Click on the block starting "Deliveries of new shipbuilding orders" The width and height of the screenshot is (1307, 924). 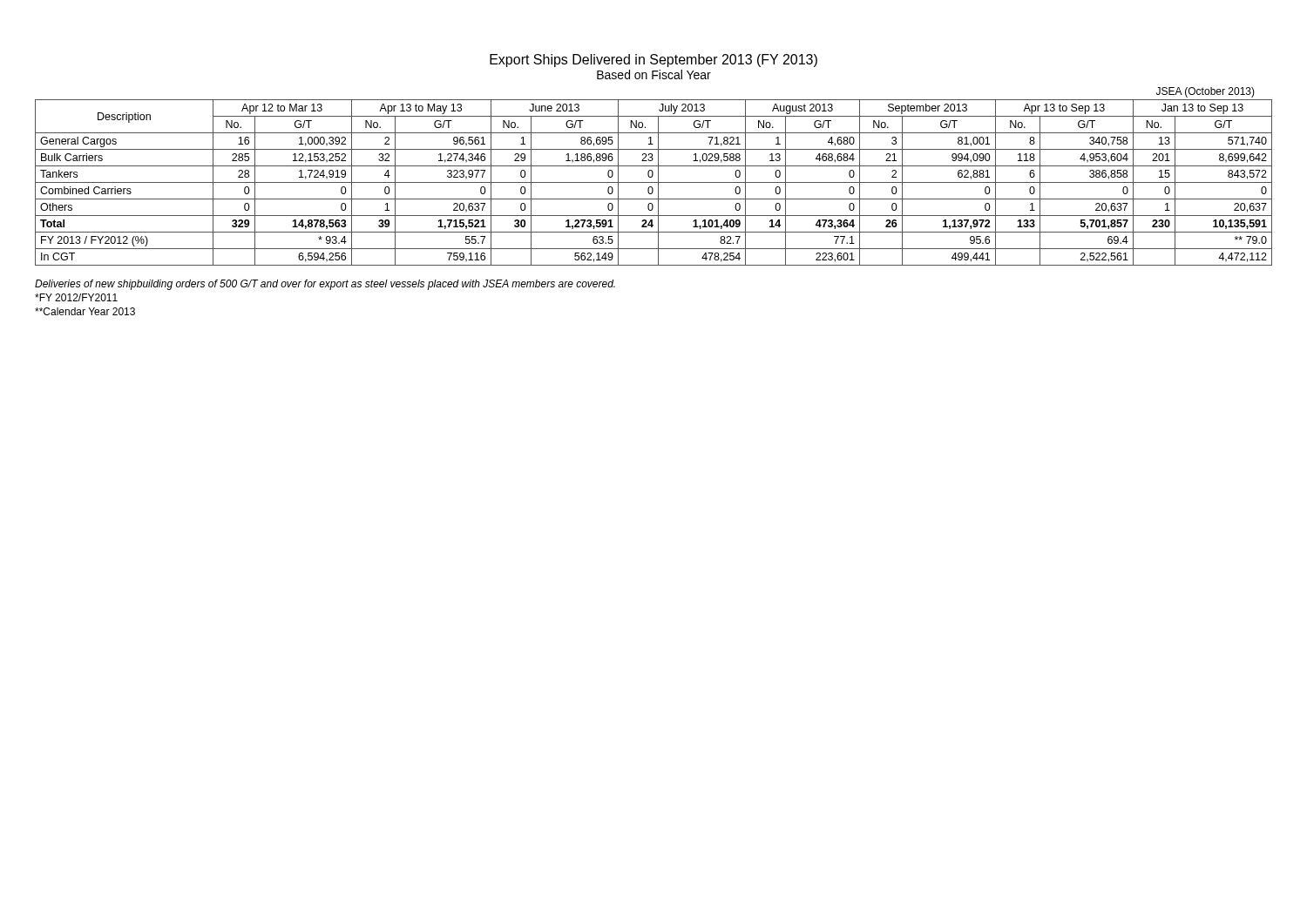(325, 285)
